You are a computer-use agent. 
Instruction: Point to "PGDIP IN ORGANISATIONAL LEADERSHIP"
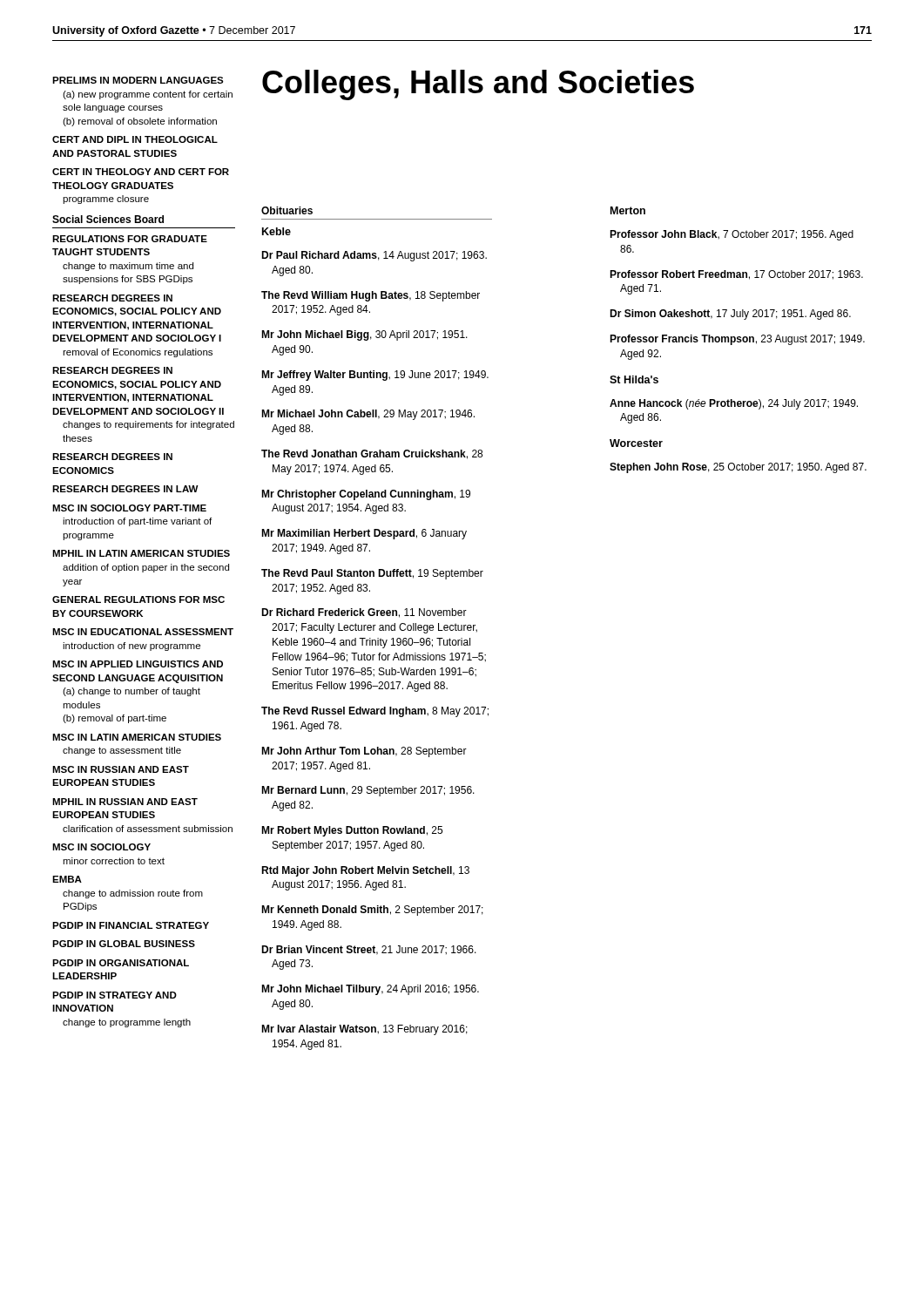pyautogui.click(x=144, y=970)
